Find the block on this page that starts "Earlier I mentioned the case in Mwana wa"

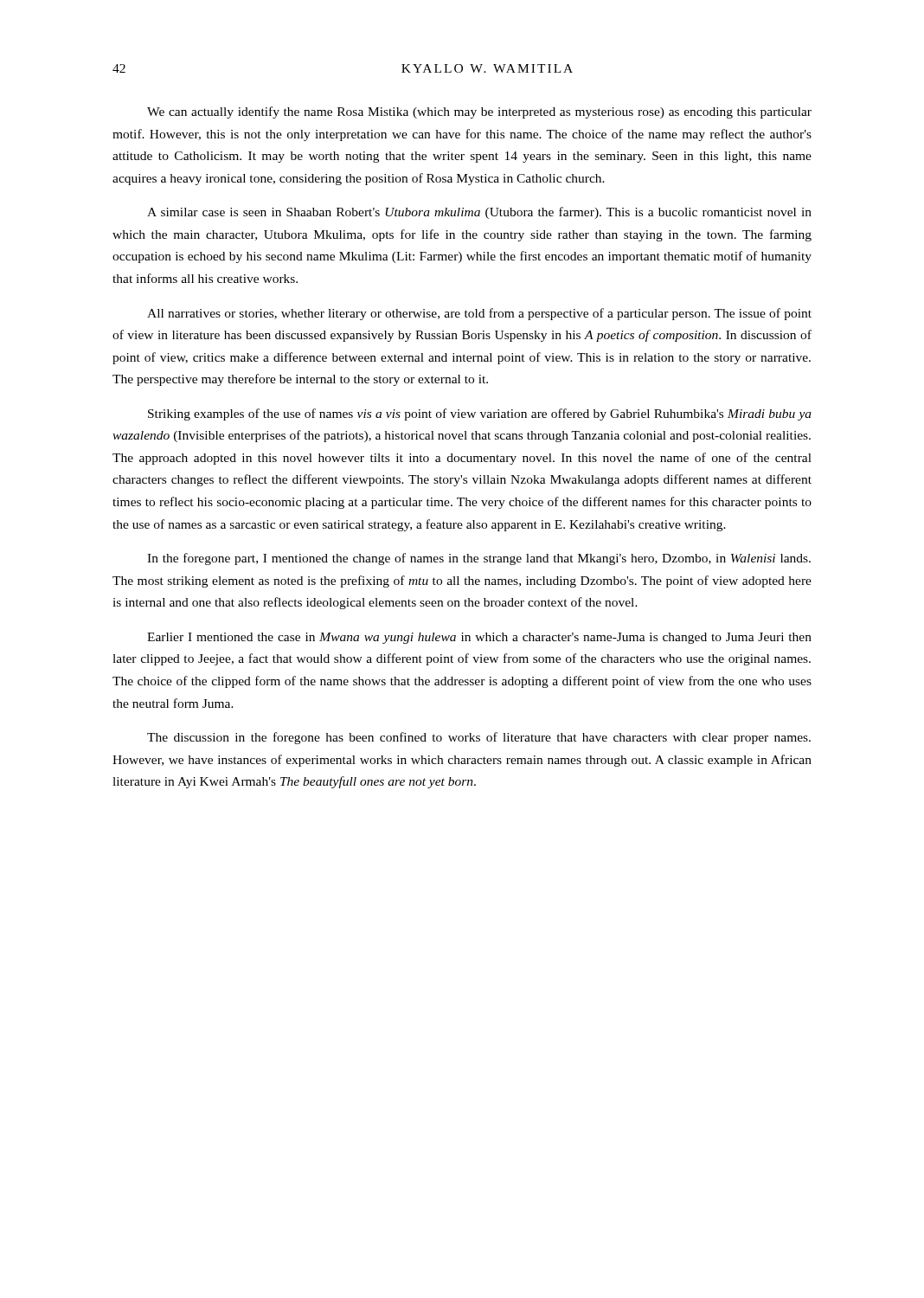462,669
